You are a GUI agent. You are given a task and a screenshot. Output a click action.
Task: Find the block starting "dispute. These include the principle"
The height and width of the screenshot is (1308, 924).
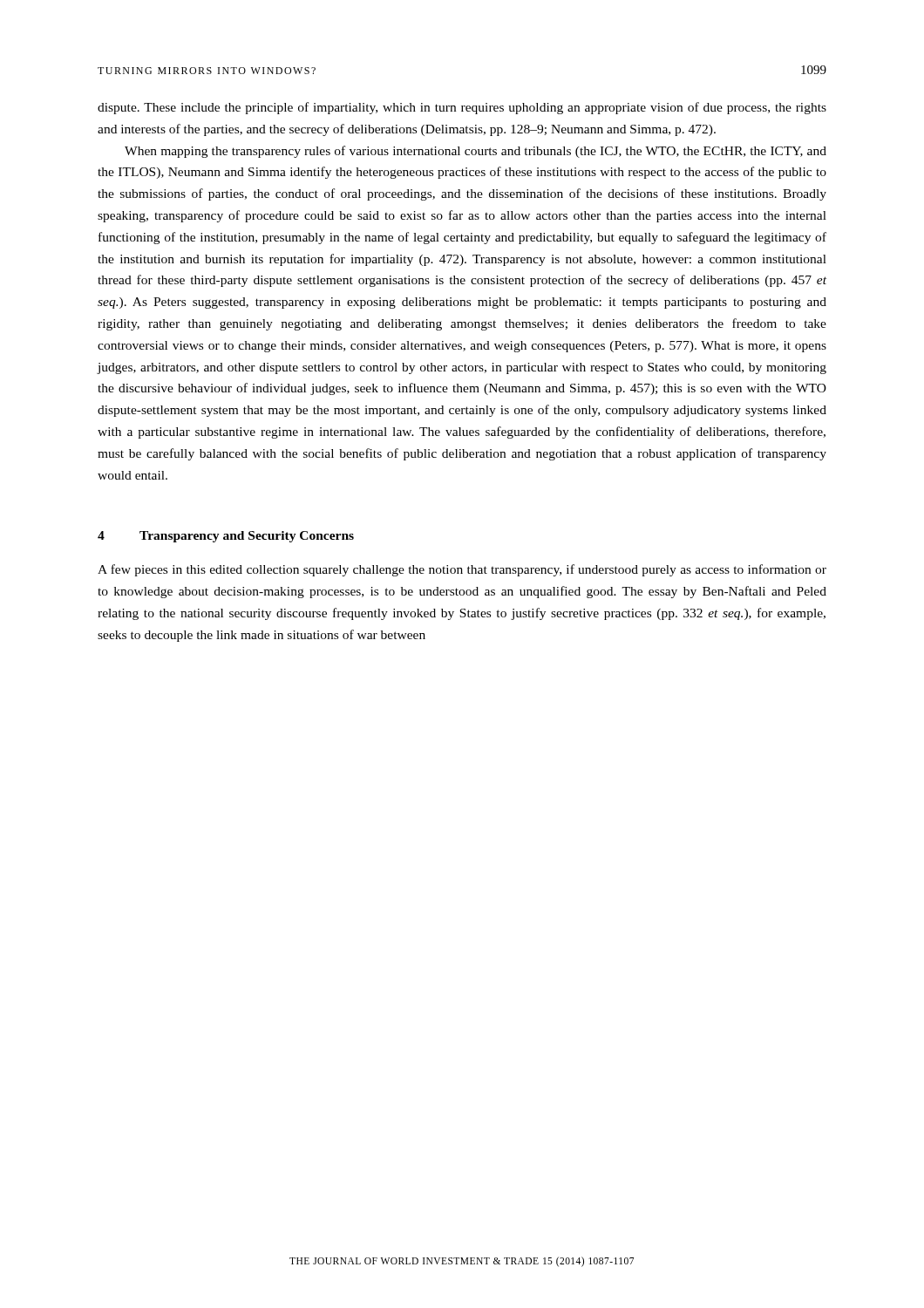(x=462, y=118)
